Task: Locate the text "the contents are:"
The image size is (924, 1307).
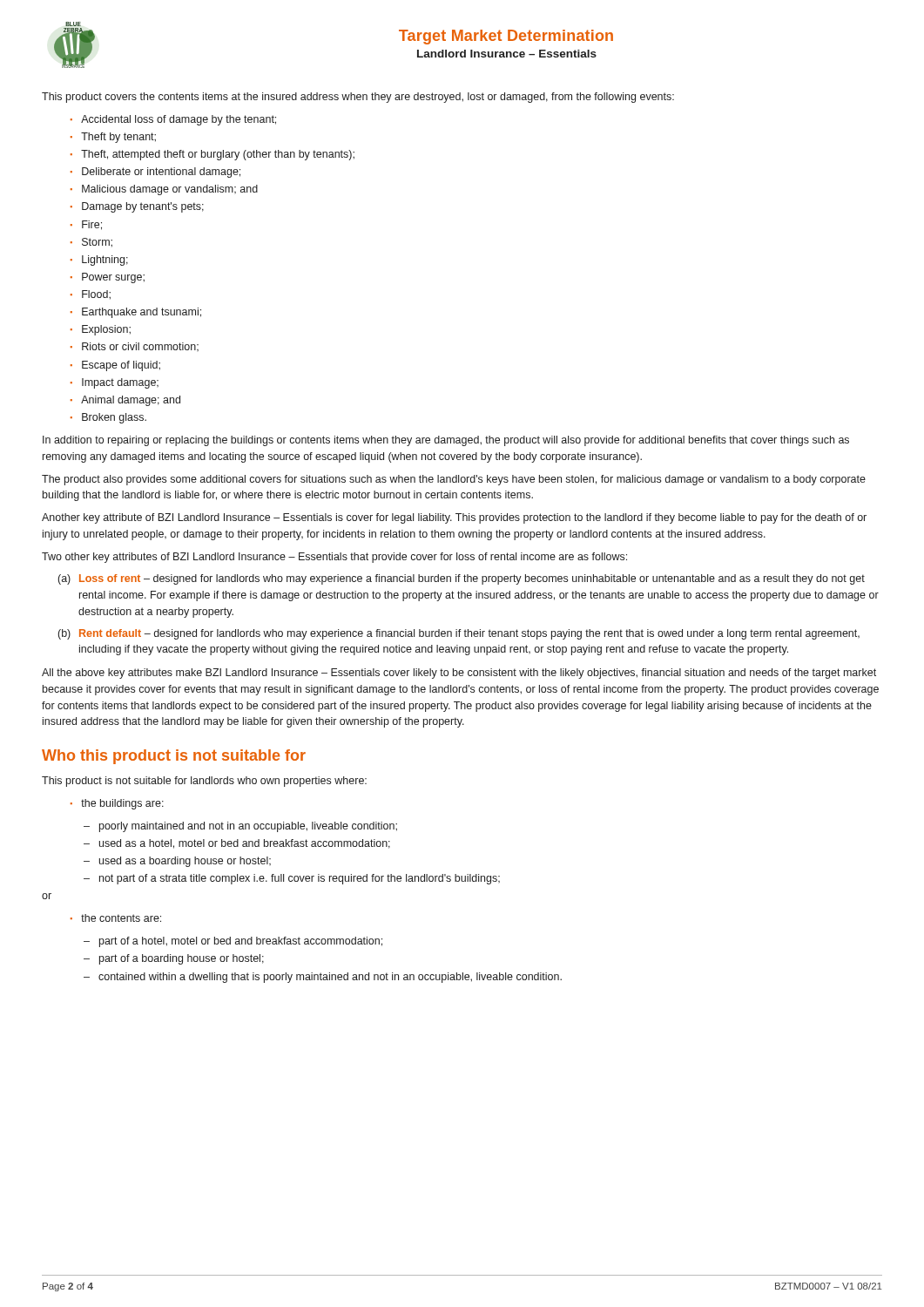Action: 122,919
